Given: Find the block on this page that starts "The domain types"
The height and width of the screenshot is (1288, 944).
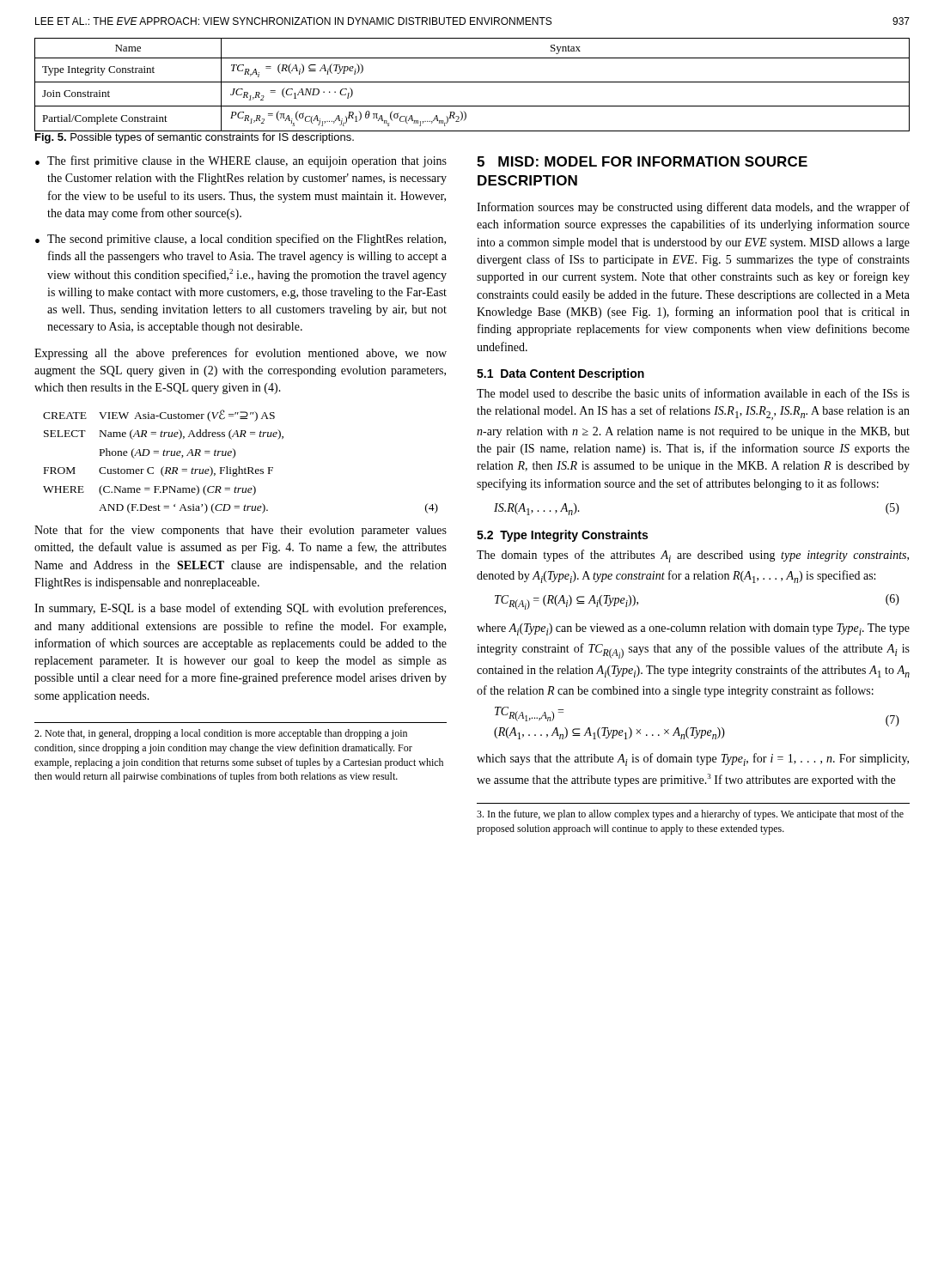Looking at the screenshot, I should click(693, 567).
